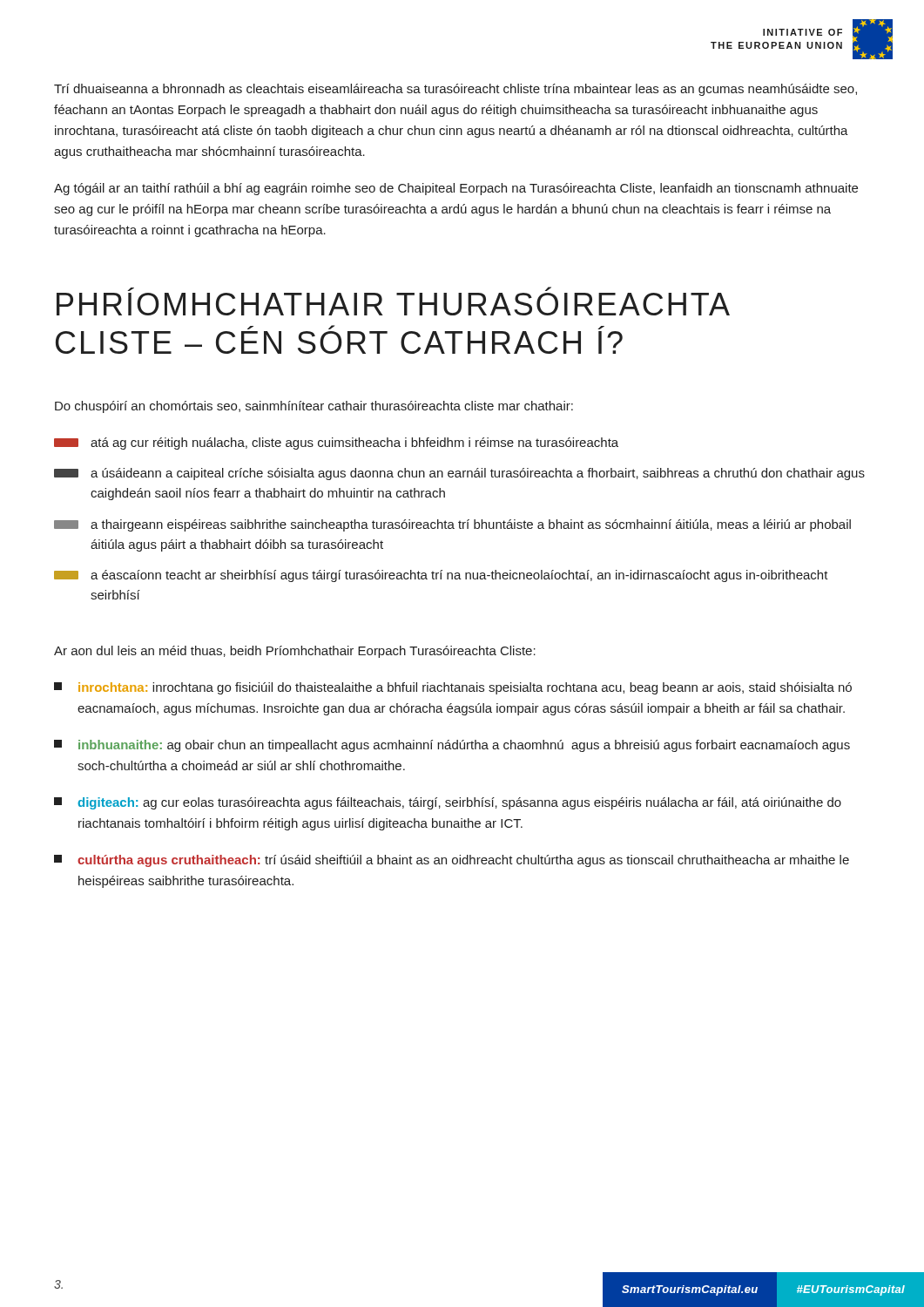Locate the text block starting "inrochtana: inrochtana go fisiciúil do thaistealaithe a"

coord(462,698)
